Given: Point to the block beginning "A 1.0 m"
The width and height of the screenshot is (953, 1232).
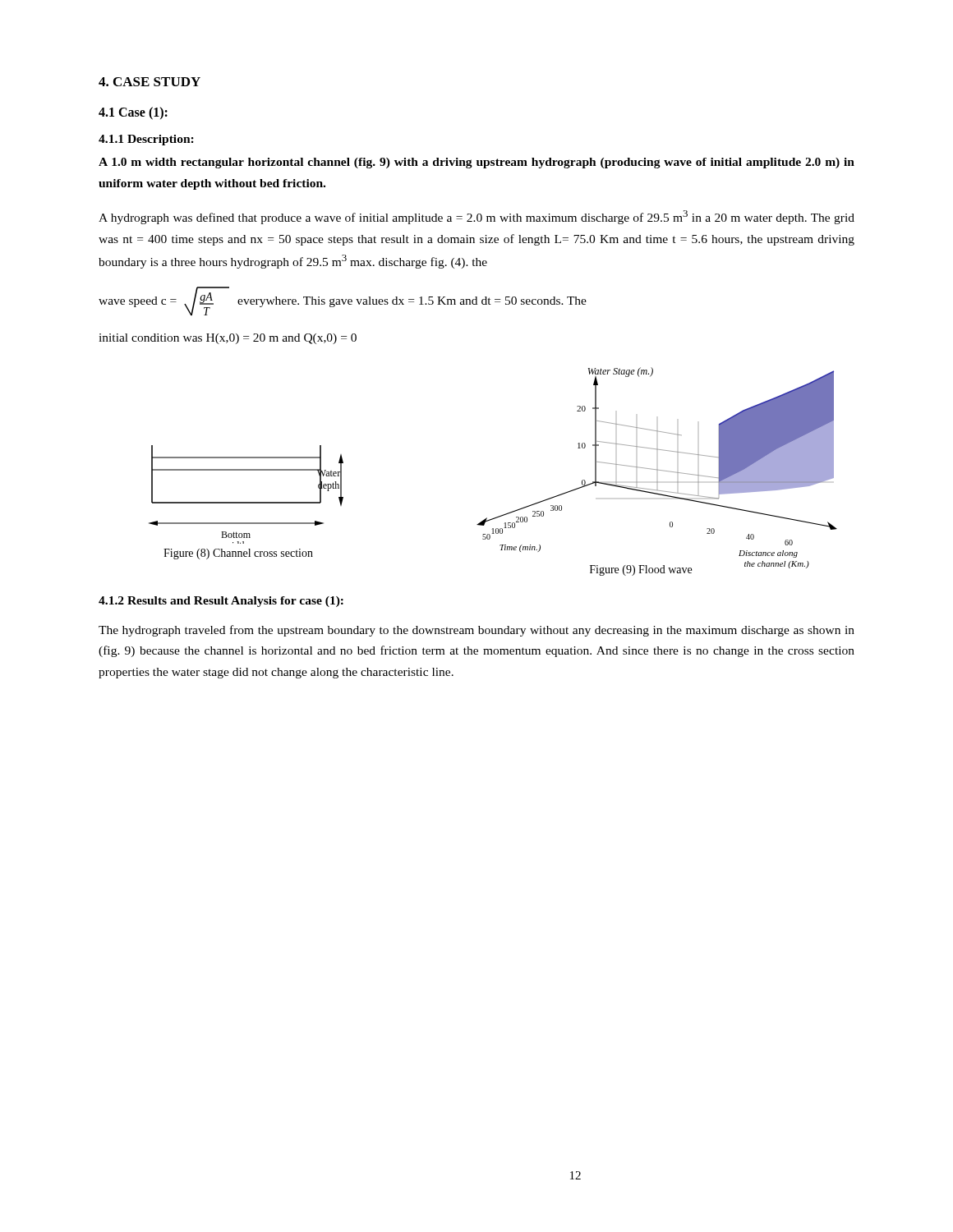Looking at the screenshot, I should pyautogui.click(x=476, y=172).
